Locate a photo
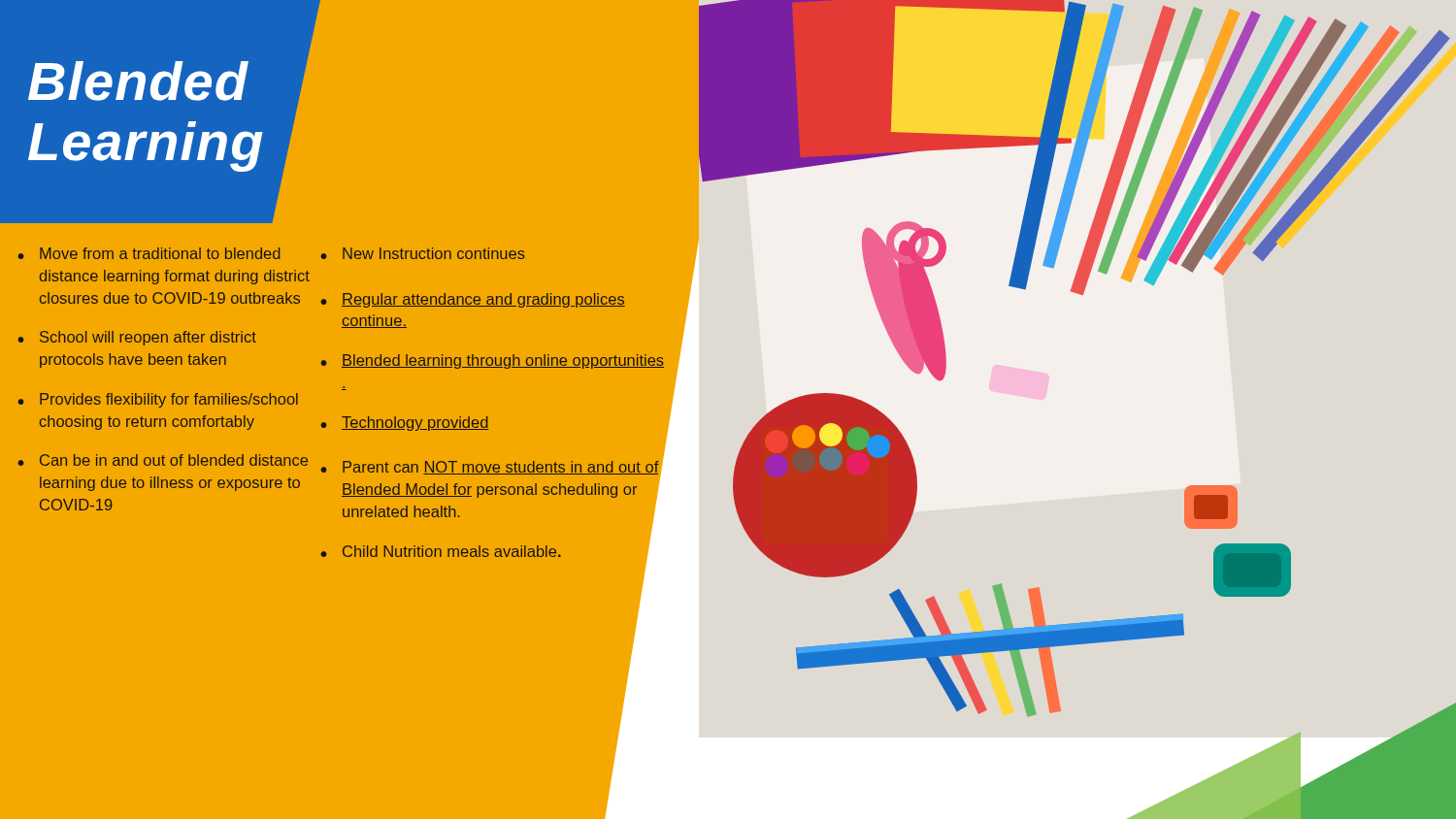Viewport: 1456px width, 819px height. (x=1077, y=369)
